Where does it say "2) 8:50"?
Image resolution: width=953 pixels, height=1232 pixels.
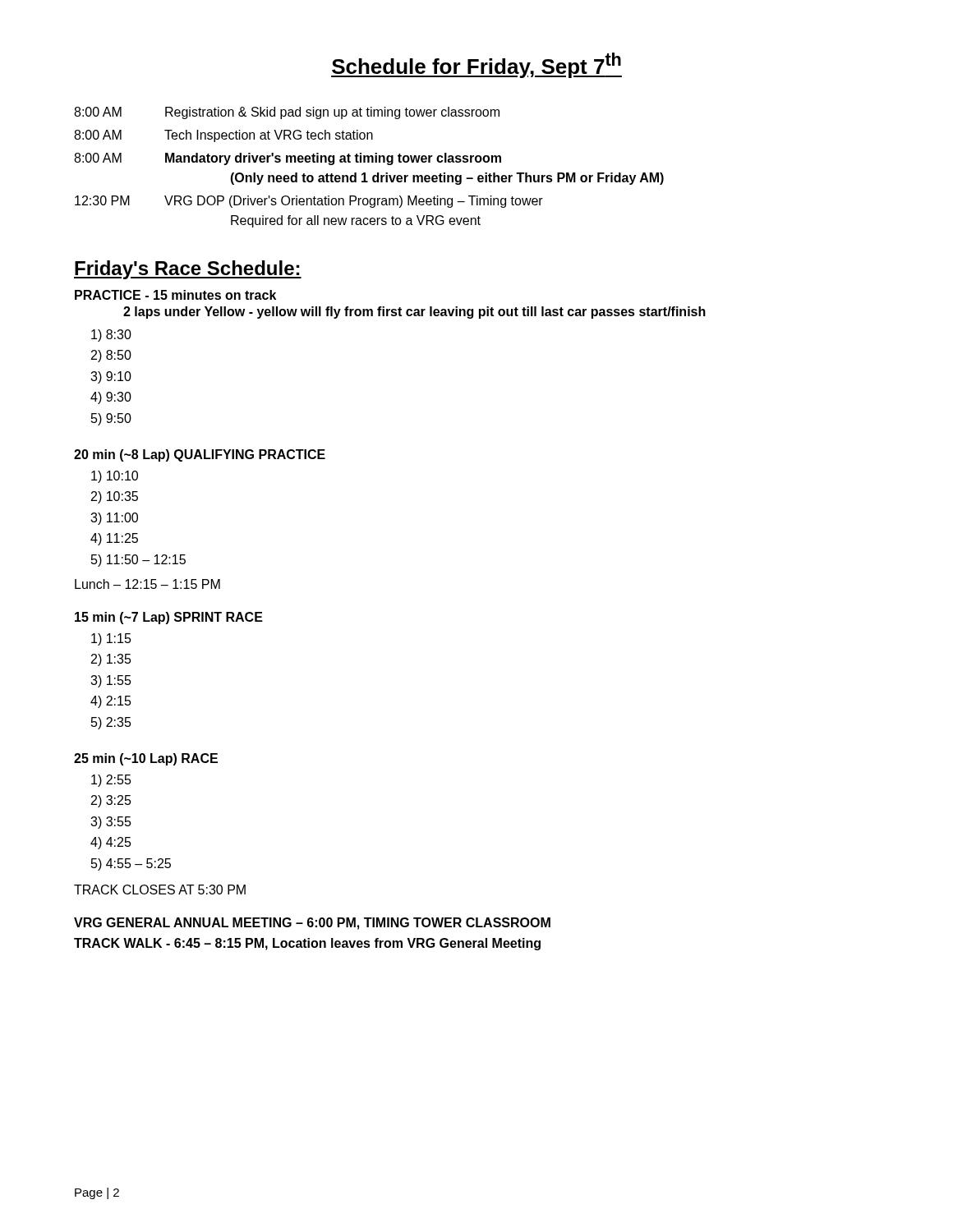(111, 355)
